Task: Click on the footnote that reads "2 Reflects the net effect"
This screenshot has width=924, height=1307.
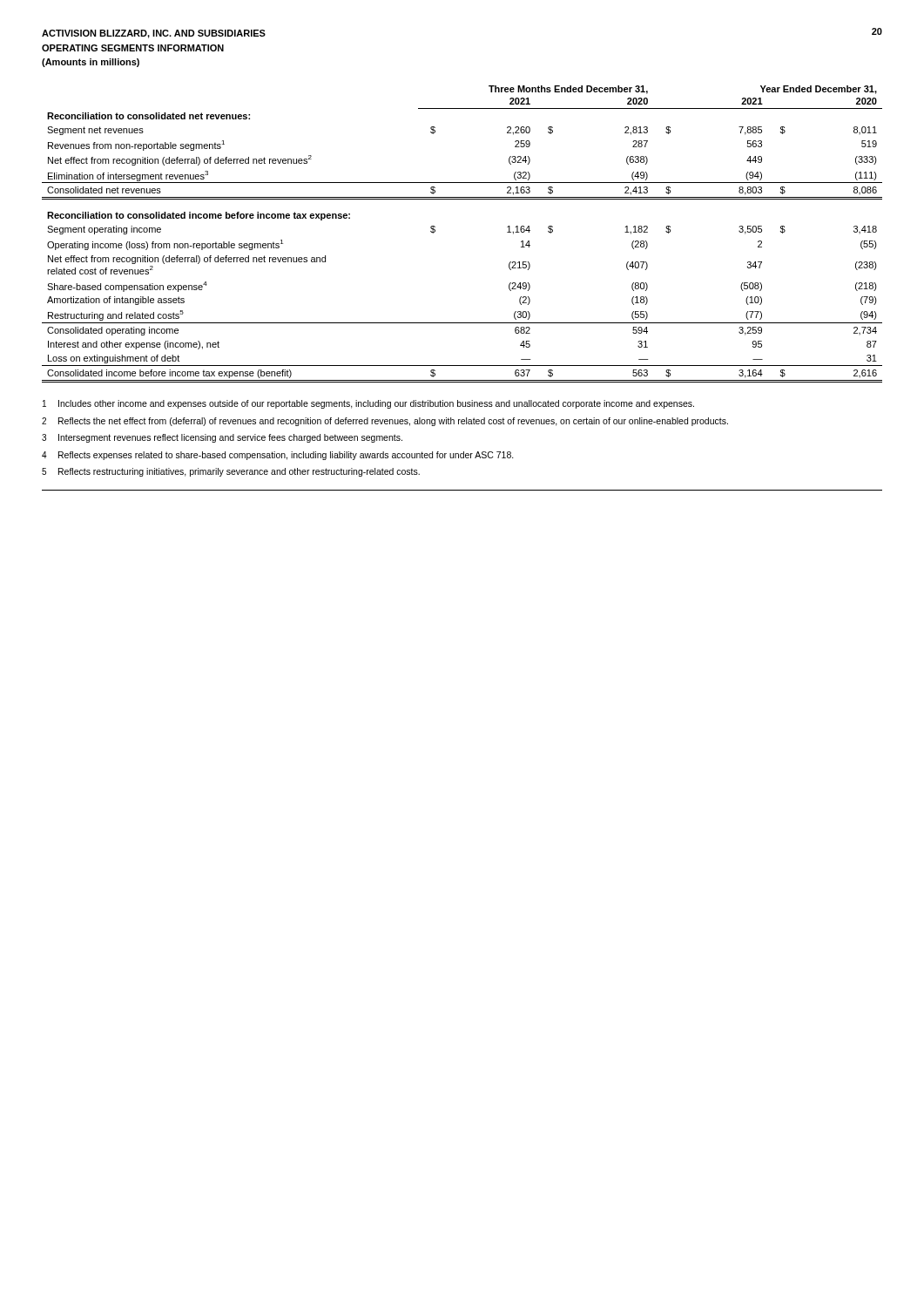Action: 462,421
